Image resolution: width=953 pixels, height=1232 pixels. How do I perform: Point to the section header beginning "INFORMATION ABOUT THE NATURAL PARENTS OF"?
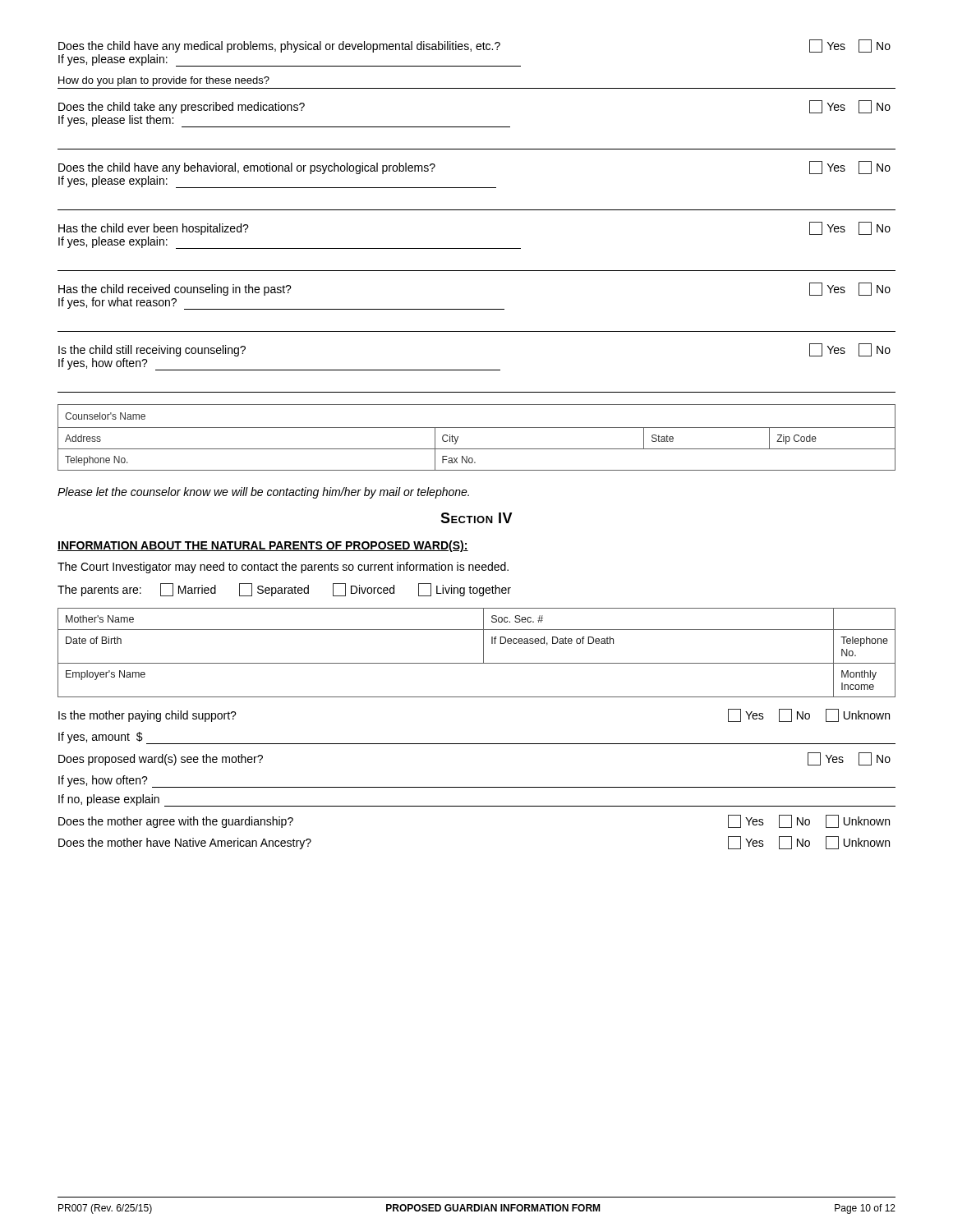263,545
